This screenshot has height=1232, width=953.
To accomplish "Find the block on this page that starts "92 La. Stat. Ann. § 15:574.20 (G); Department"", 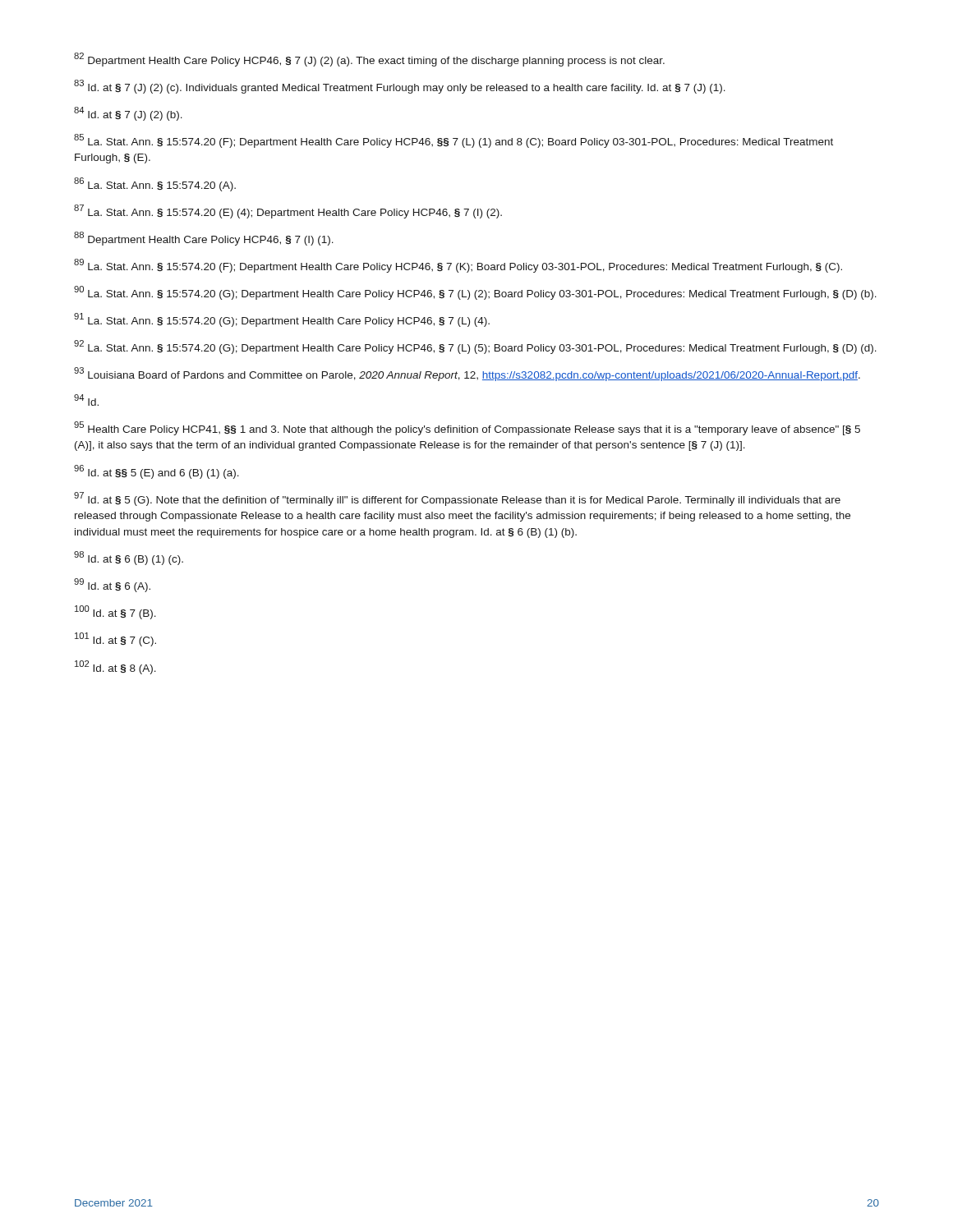I will point(475,346).
